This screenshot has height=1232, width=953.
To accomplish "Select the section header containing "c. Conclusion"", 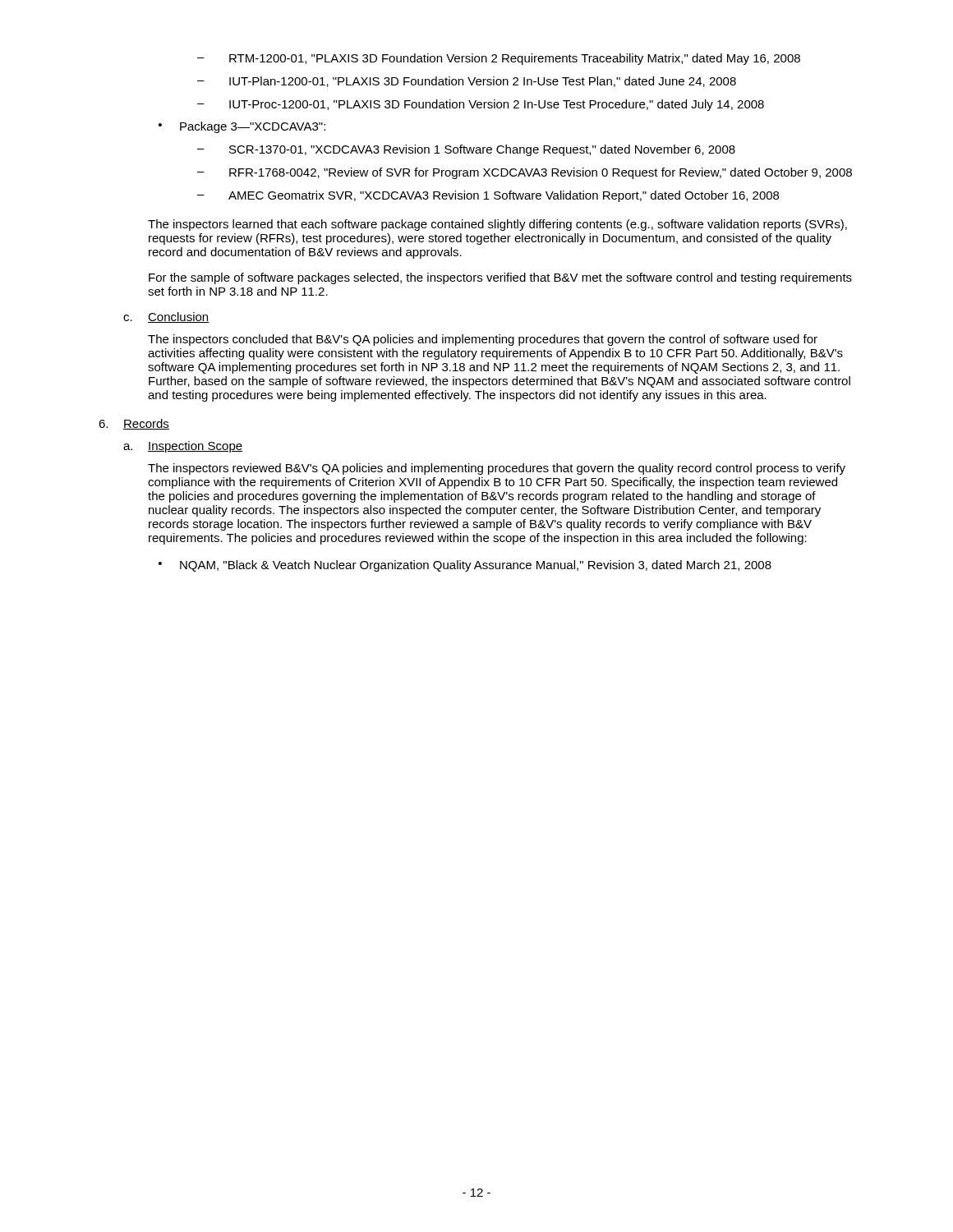I will coord(166,317).
